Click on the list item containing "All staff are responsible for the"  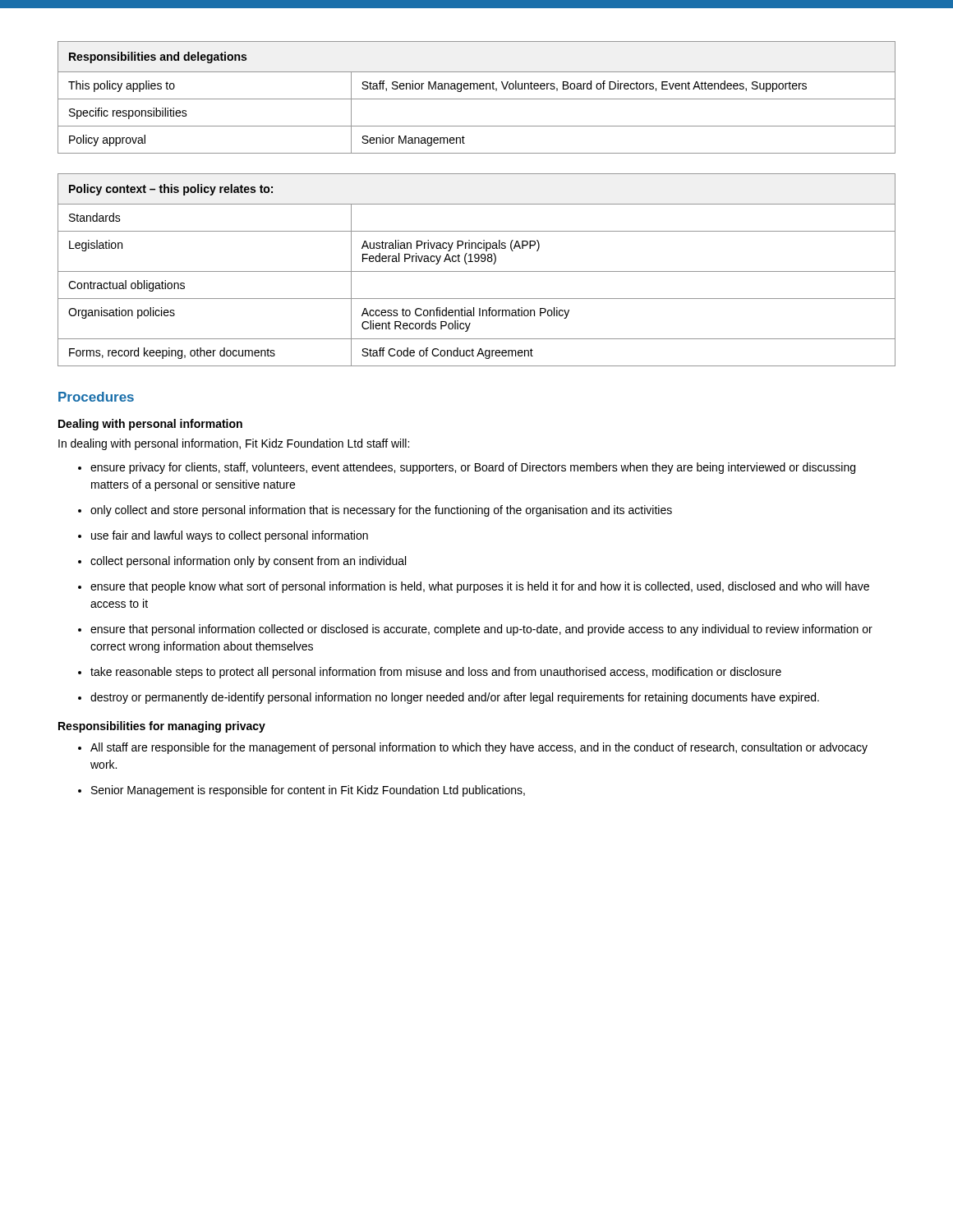pos(479,756)
